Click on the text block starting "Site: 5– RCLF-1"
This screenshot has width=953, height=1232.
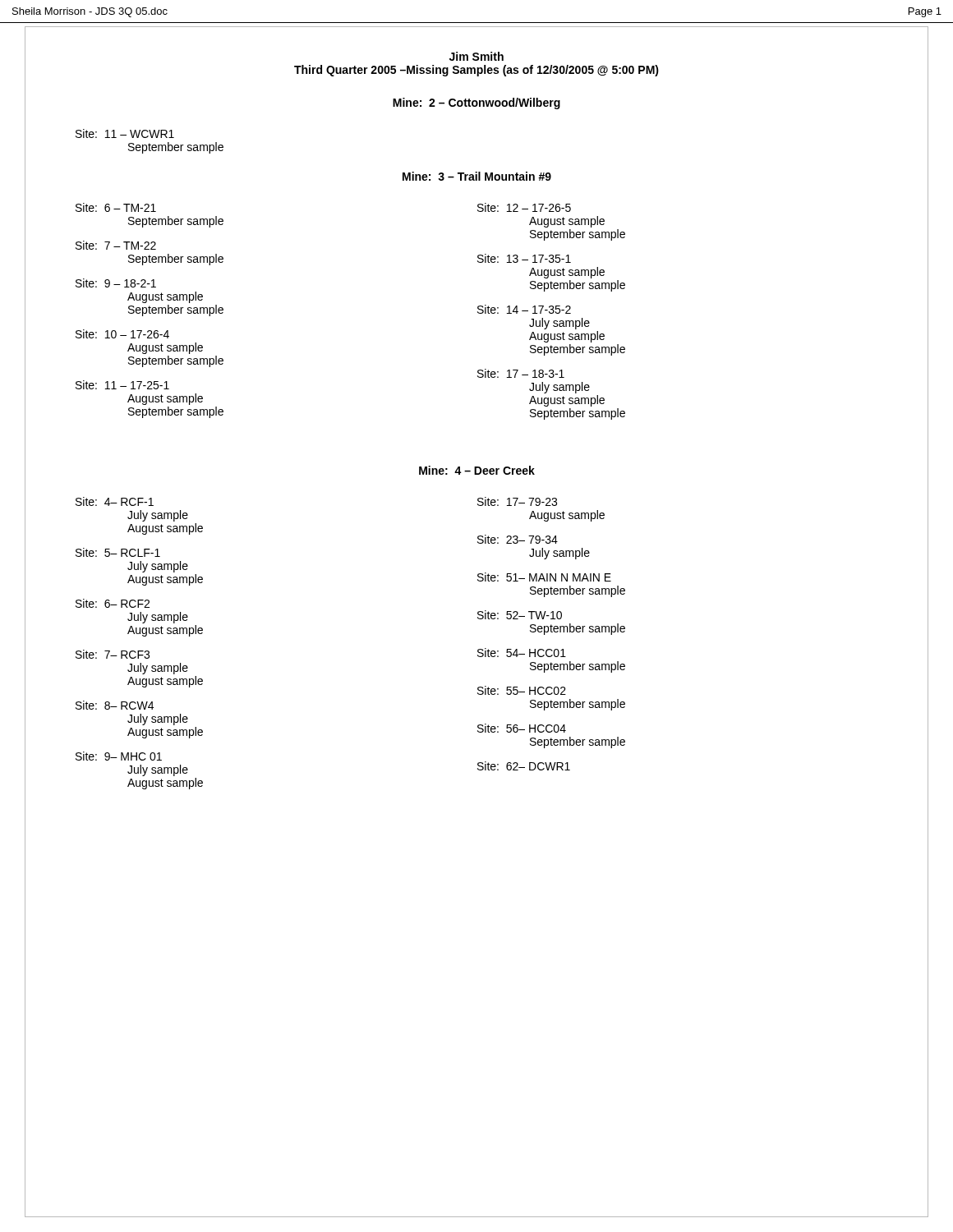coord(118,552)
